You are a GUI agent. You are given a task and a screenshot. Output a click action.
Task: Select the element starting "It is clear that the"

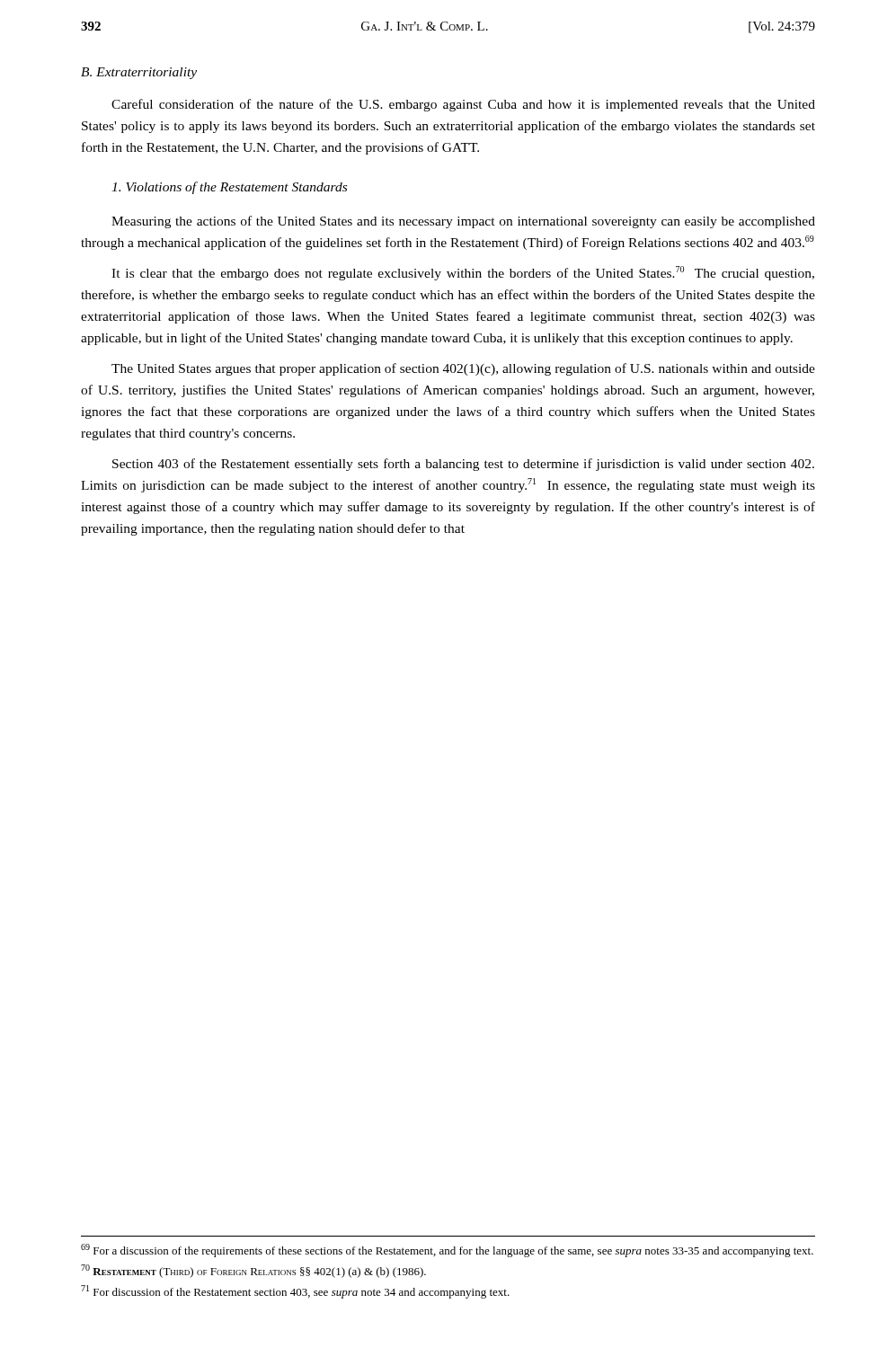(x=448, y=305)
